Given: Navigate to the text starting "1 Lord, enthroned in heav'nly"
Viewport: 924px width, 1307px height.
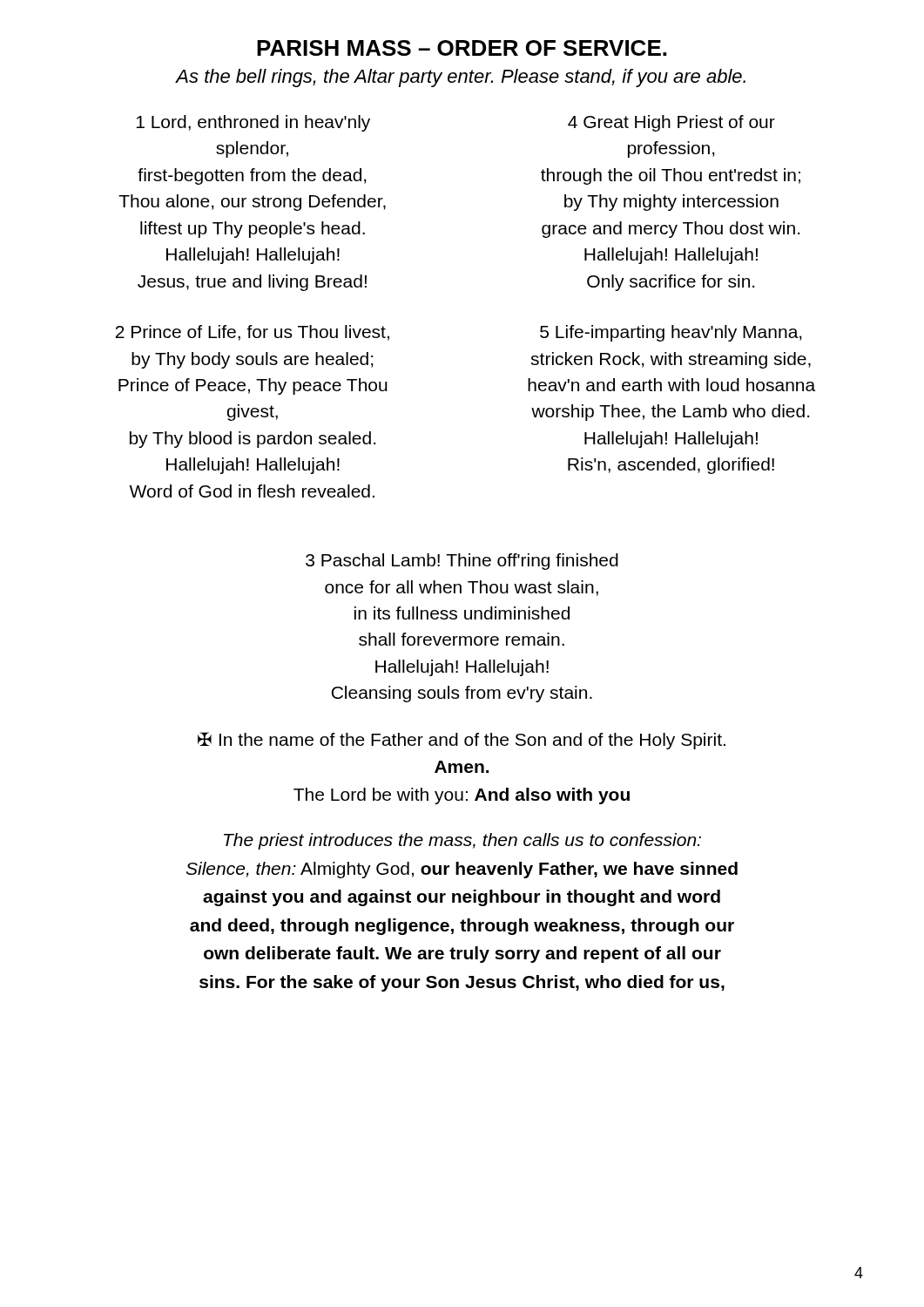Looking at the screenshot, I should pyautogui.click(x=253, y=202).
